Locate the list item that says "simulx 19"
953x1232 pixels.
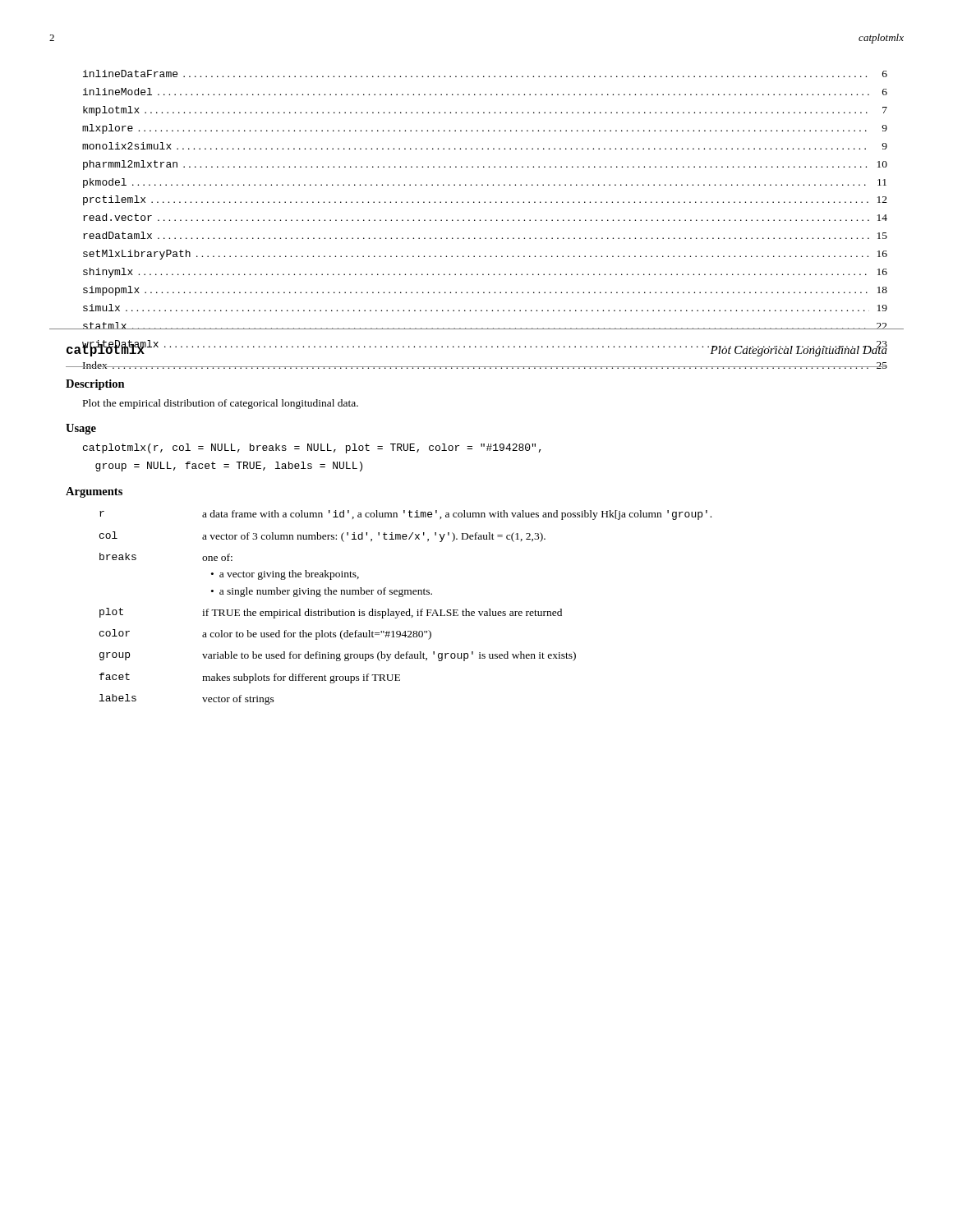click(485, 309)
